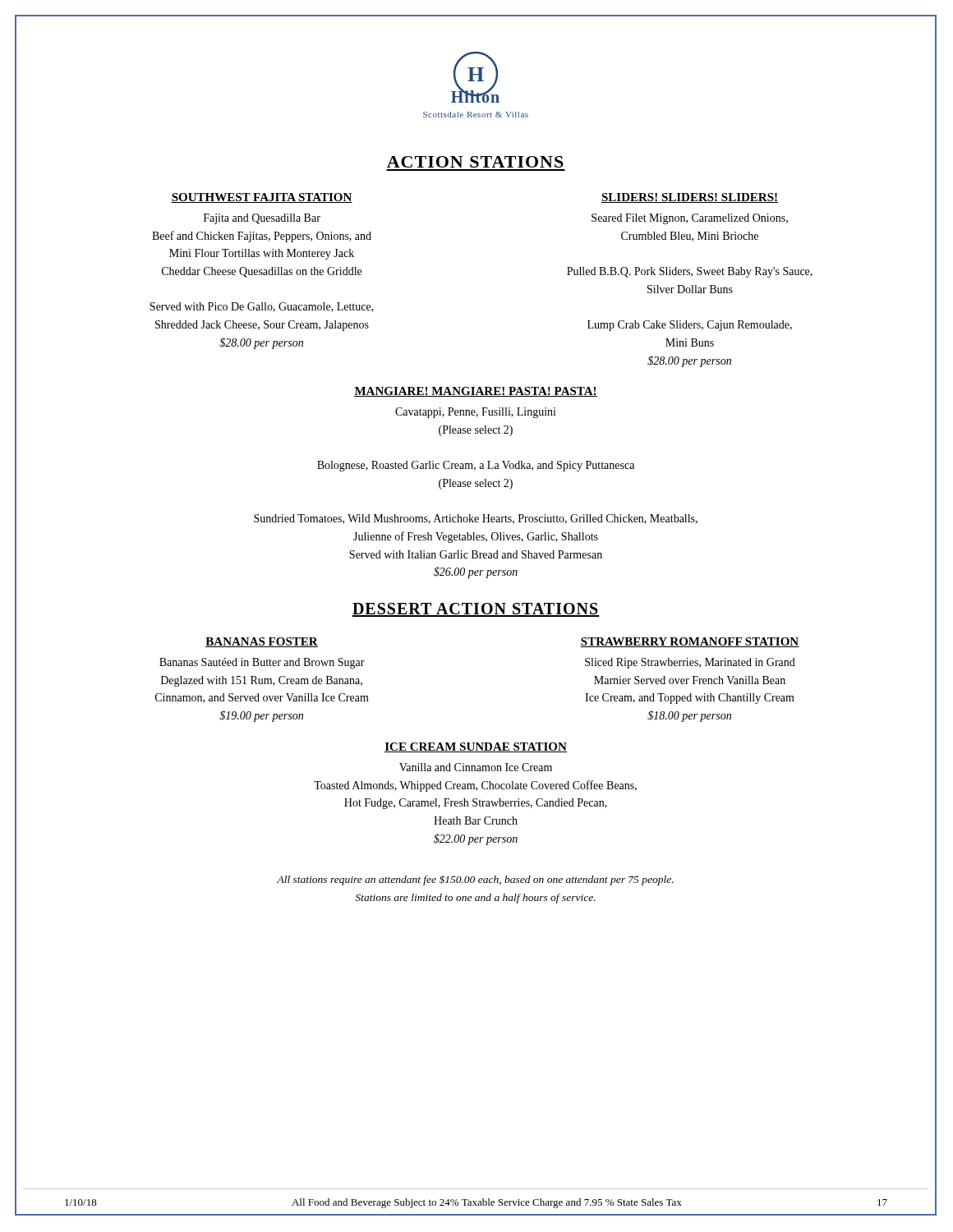Select the region starting "Vanilla and Cinnamon Ice"
This screenshot has width=953, height=1232.
coord(476,803)
